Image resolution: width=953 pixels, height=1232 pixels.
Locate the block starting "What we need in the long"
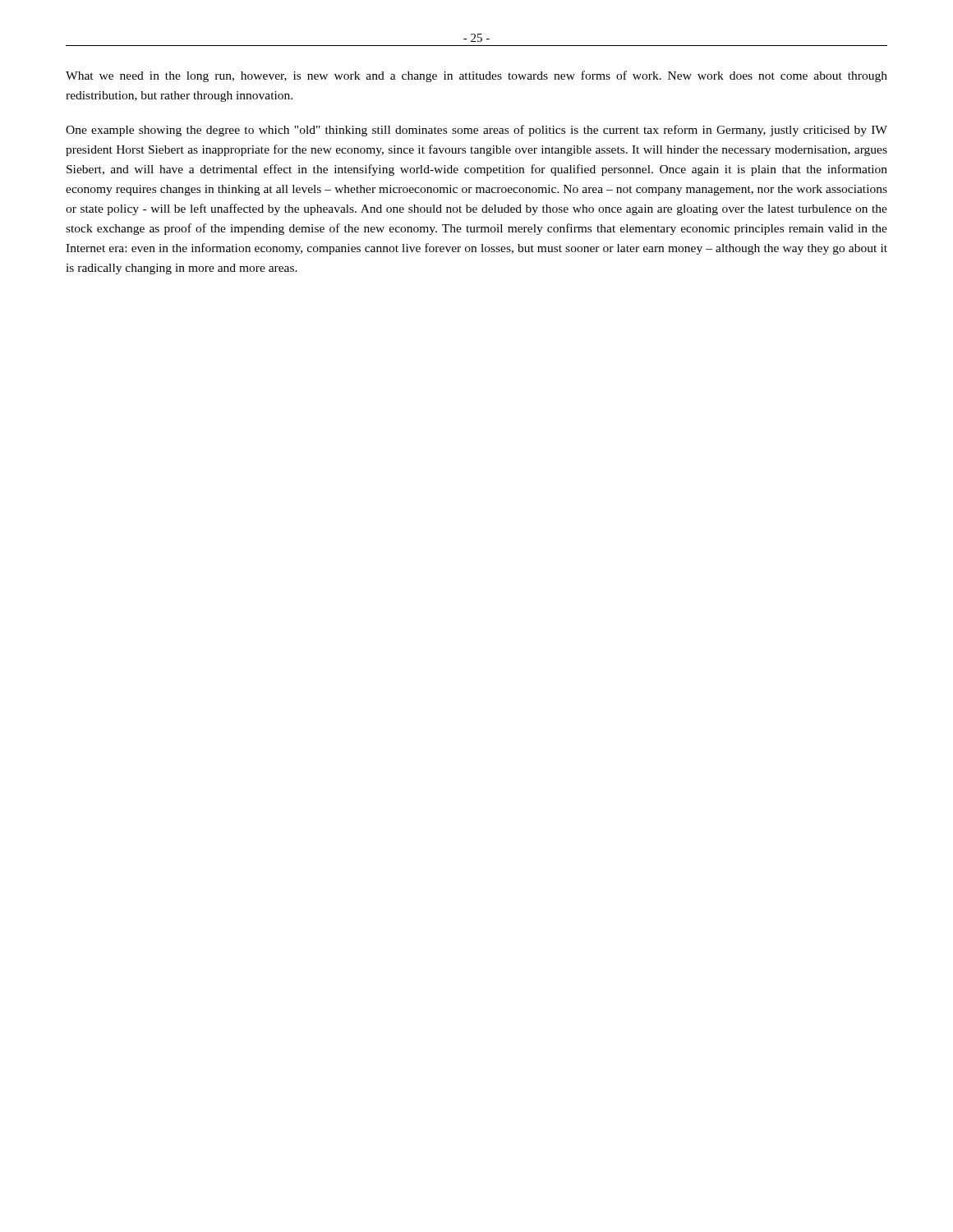(x=476, y=85)
